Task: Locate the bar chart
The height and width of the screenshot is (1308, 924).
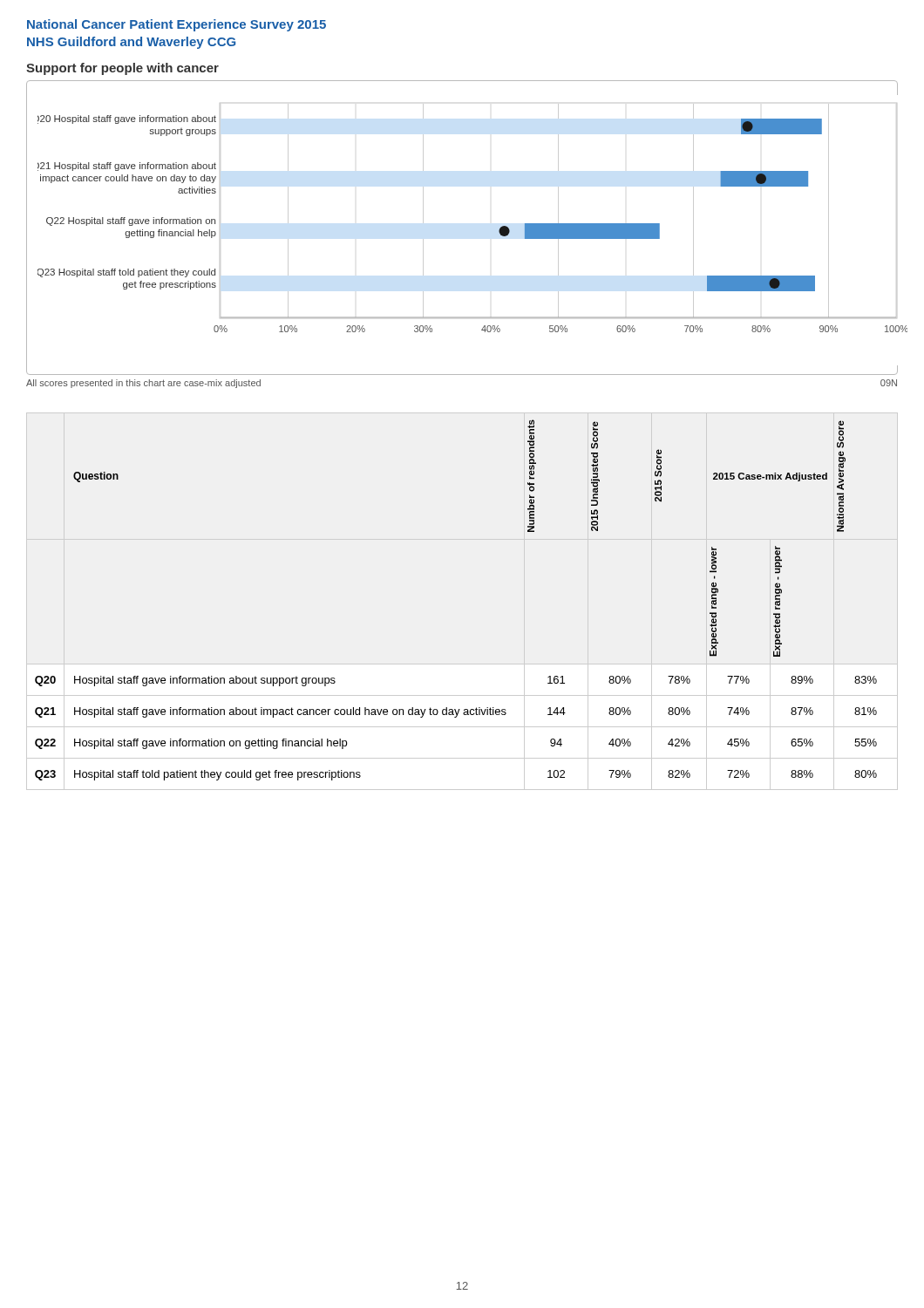Action: tap(462, 228)
